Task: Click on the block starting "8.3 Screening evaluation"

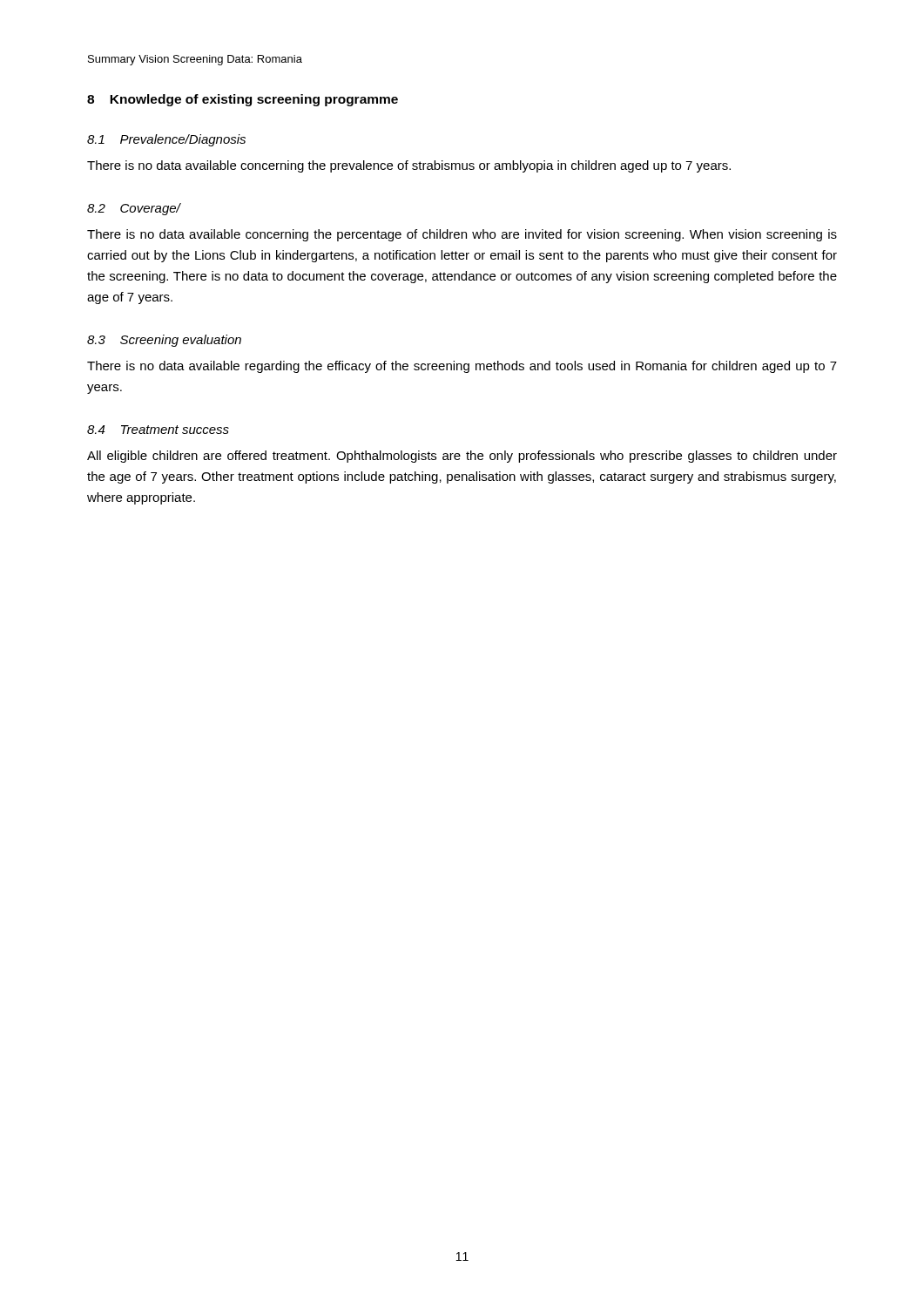Action: coord(164,339)
